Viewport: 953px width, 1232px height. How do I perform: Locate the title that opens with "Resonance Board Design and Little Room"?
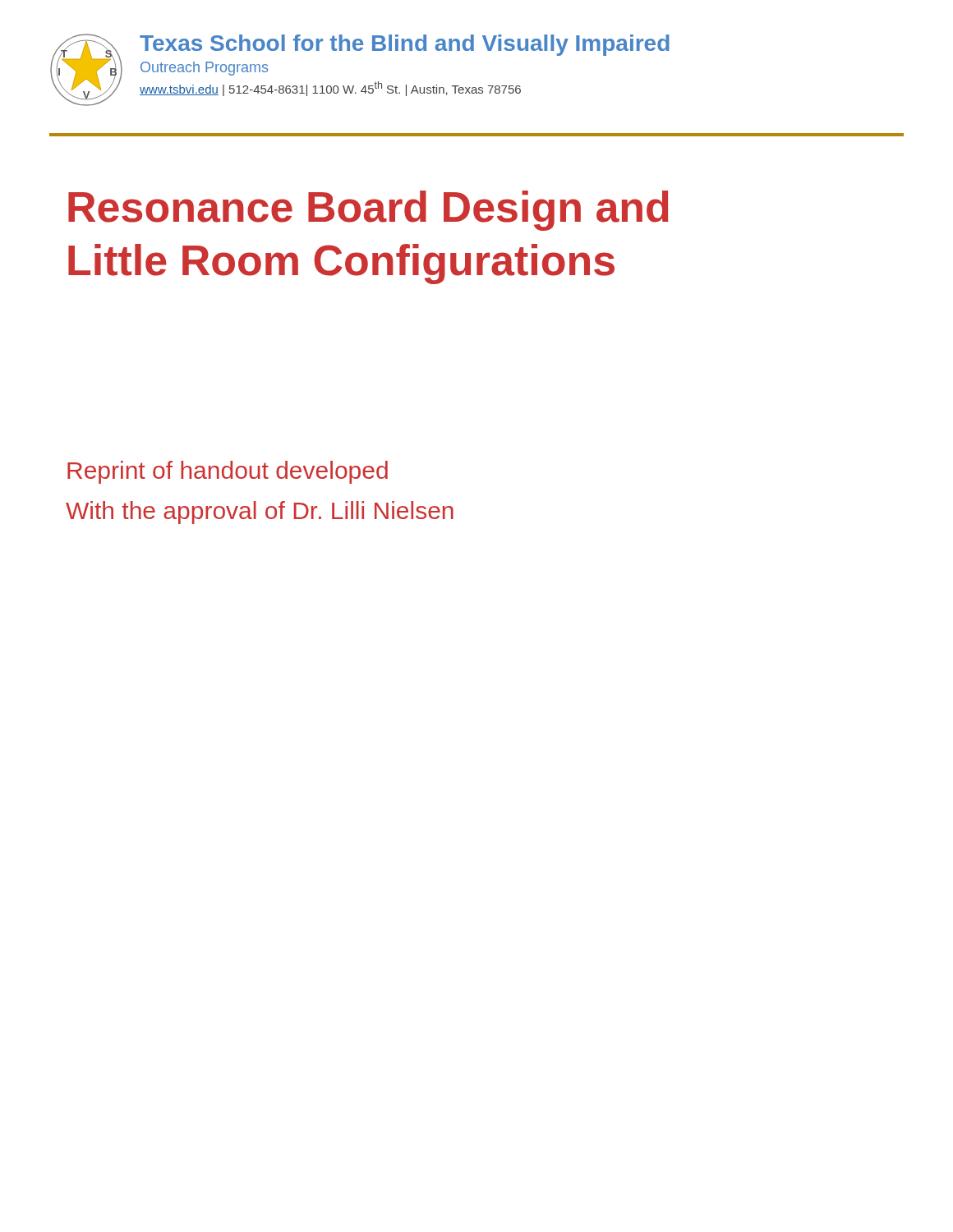pyautogui.click(x=476, y=234)
